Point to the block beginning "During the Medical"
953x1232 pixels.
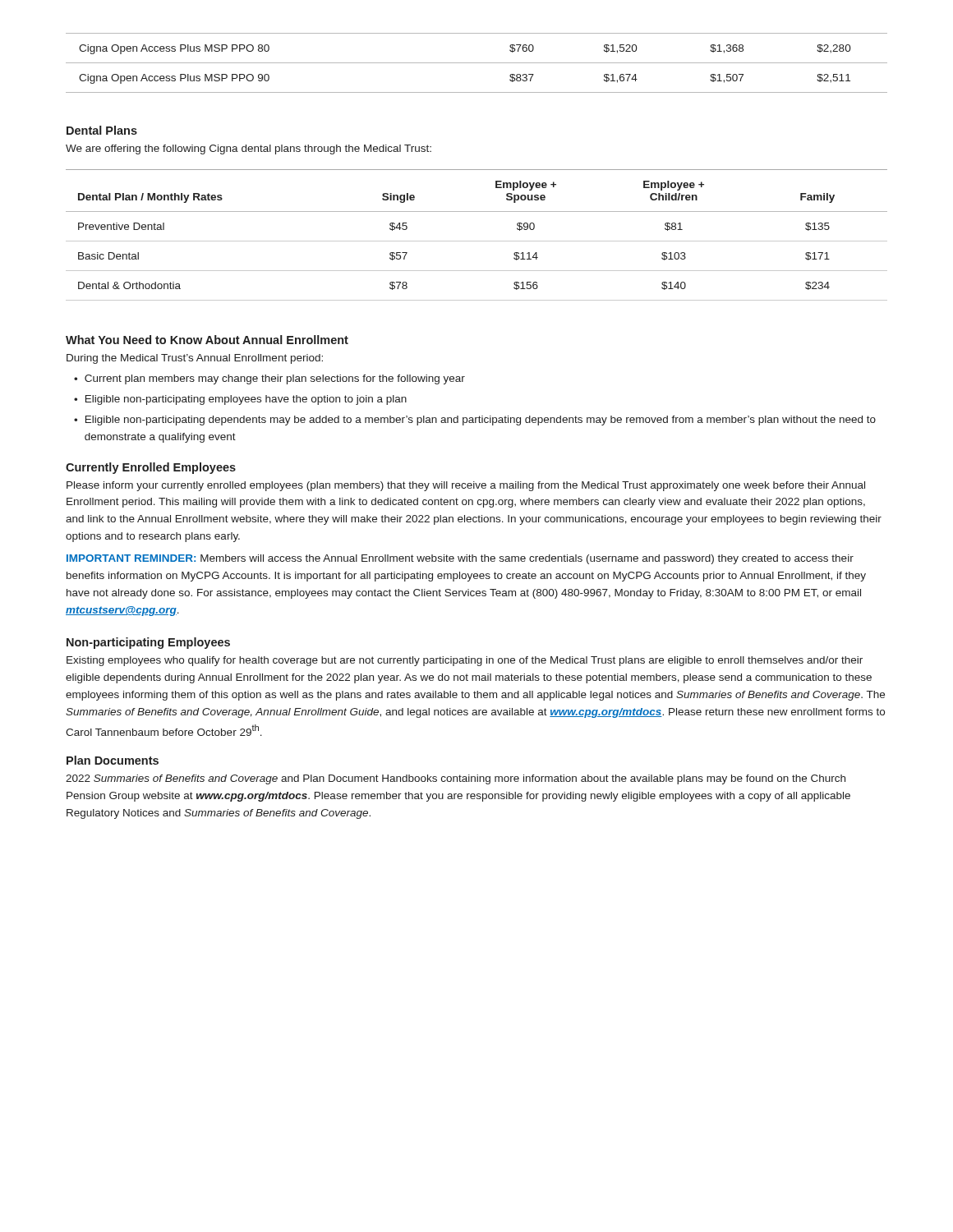195,358
